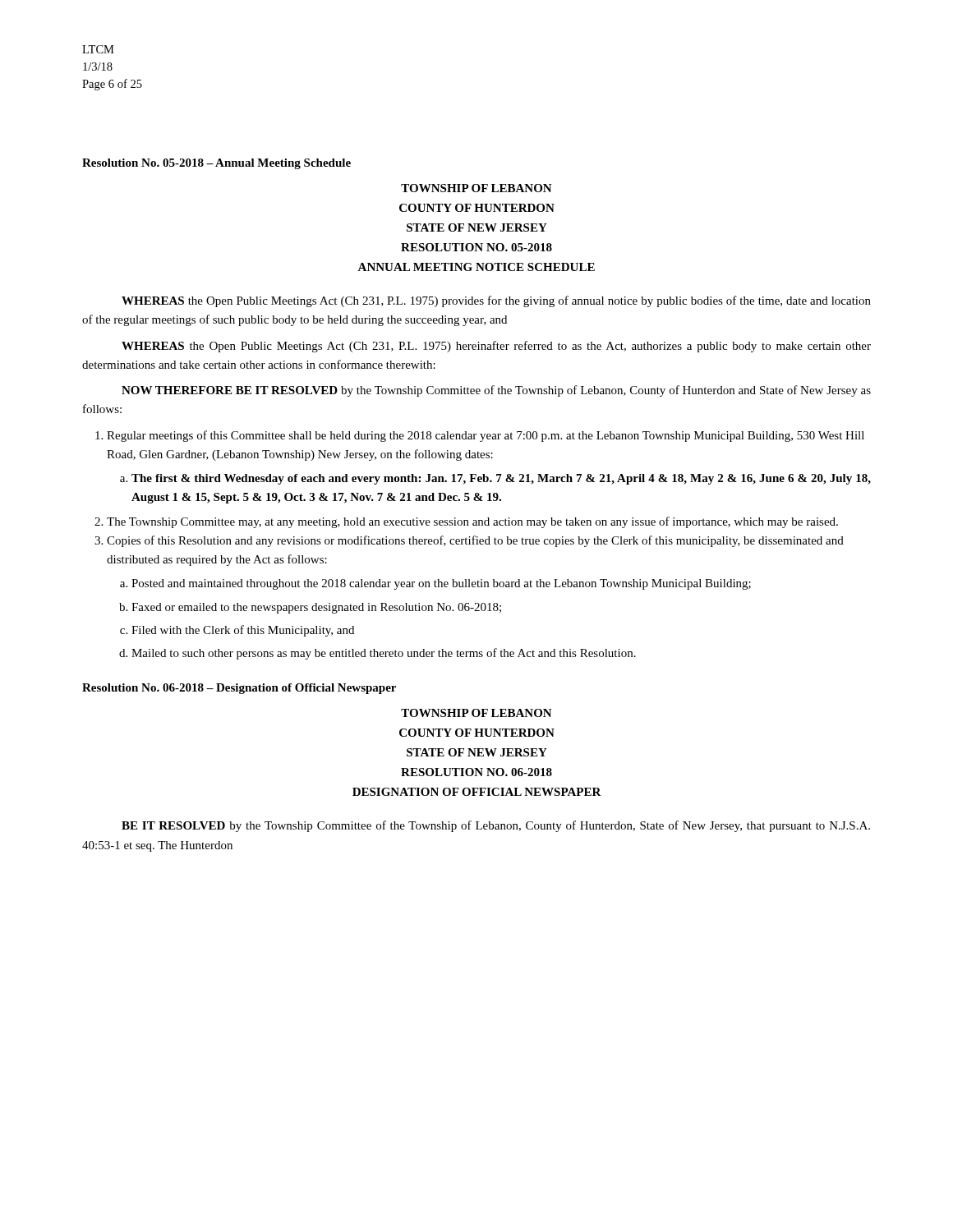Point to the text block starting "NOW THEREFORE BE"
The width and height of the screenshot is (953, 1232).
[x=476, y=400]
